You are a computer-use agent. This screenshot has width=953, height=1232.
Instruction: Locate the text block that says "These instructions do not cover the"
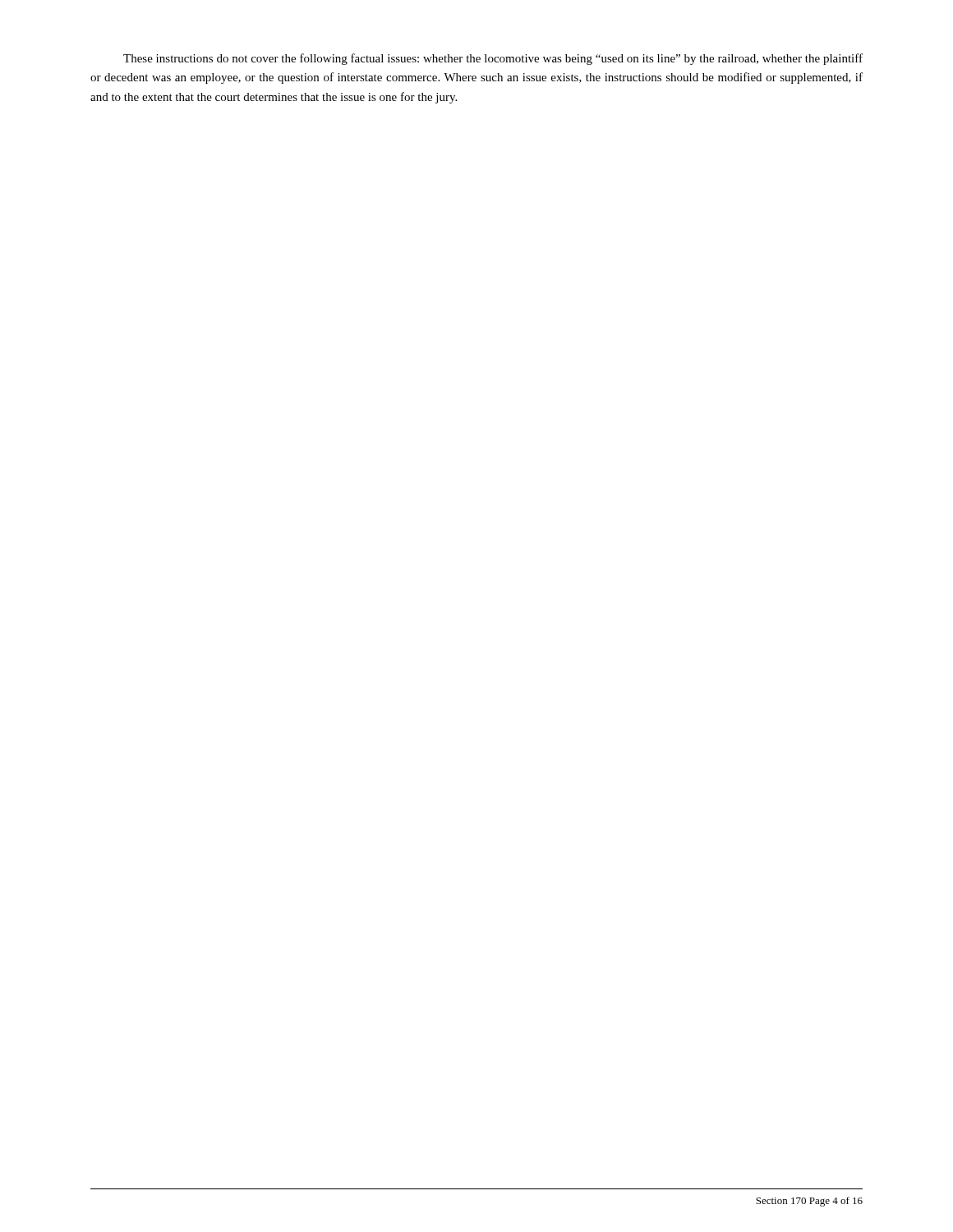coord(476,78)
